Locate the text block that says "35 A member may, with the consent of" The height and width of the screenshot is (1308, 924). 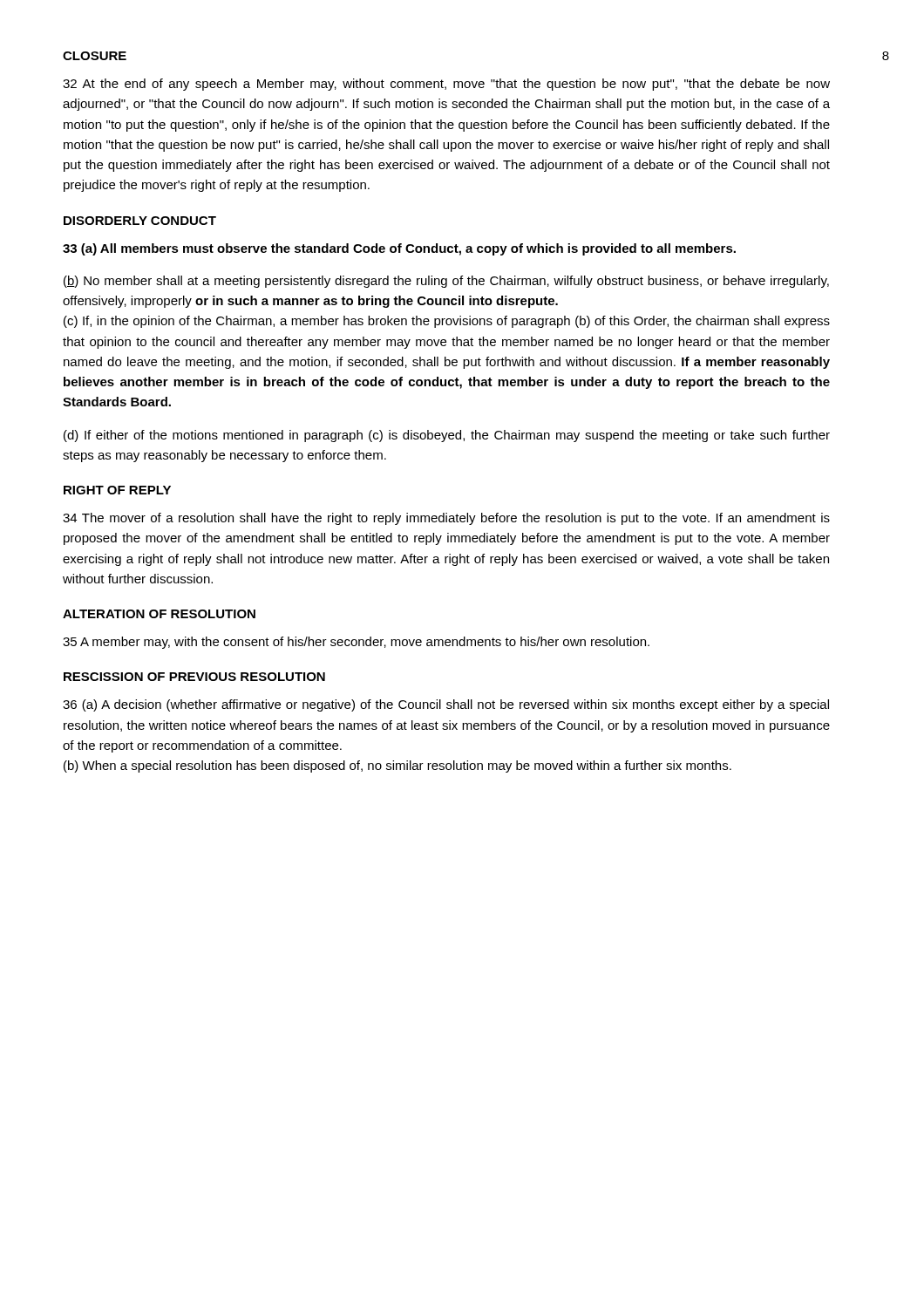[x=357, y=641]
